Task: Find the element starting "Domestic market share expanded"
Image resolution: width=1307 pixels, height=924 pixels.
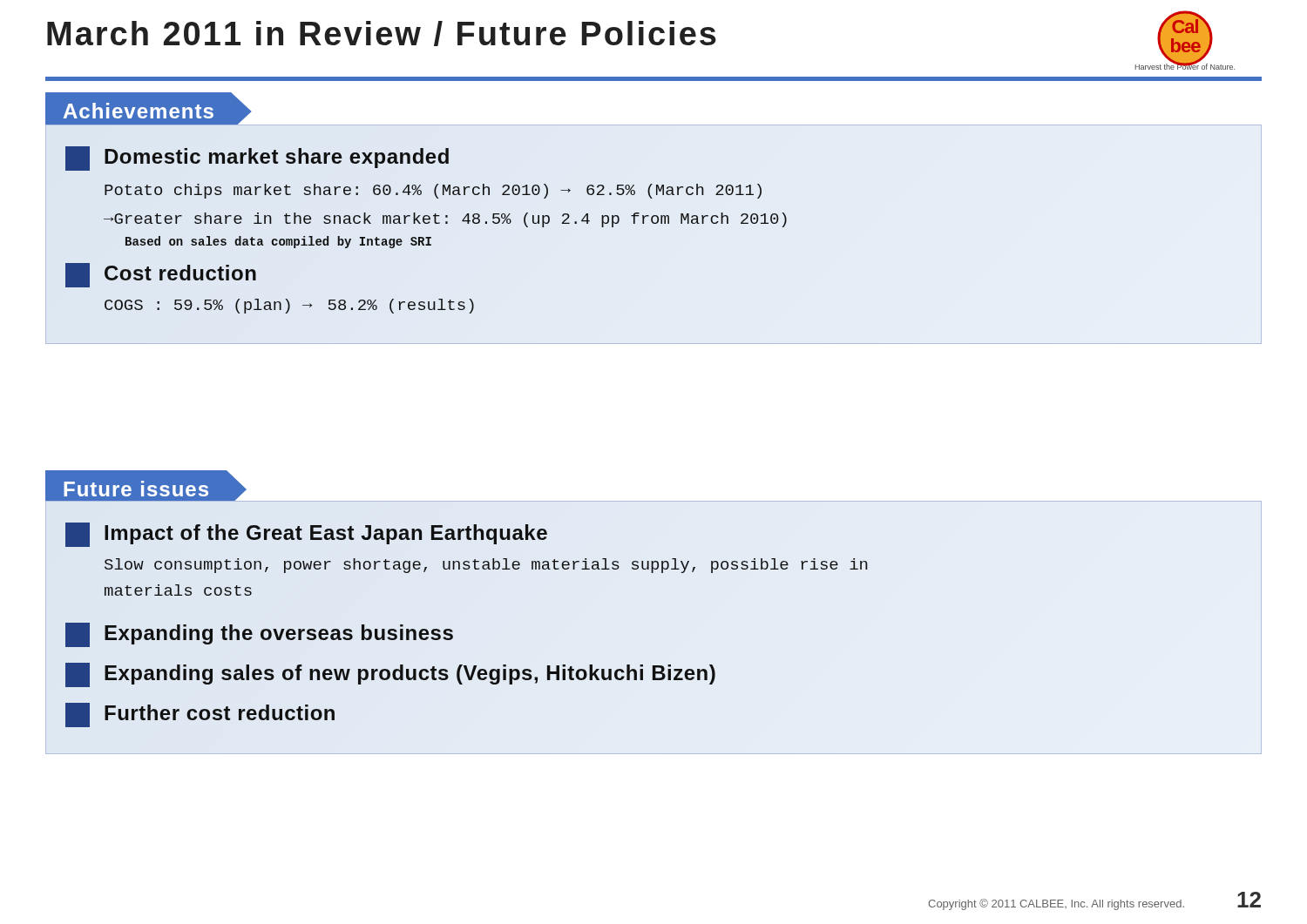Action: (258, 158)
